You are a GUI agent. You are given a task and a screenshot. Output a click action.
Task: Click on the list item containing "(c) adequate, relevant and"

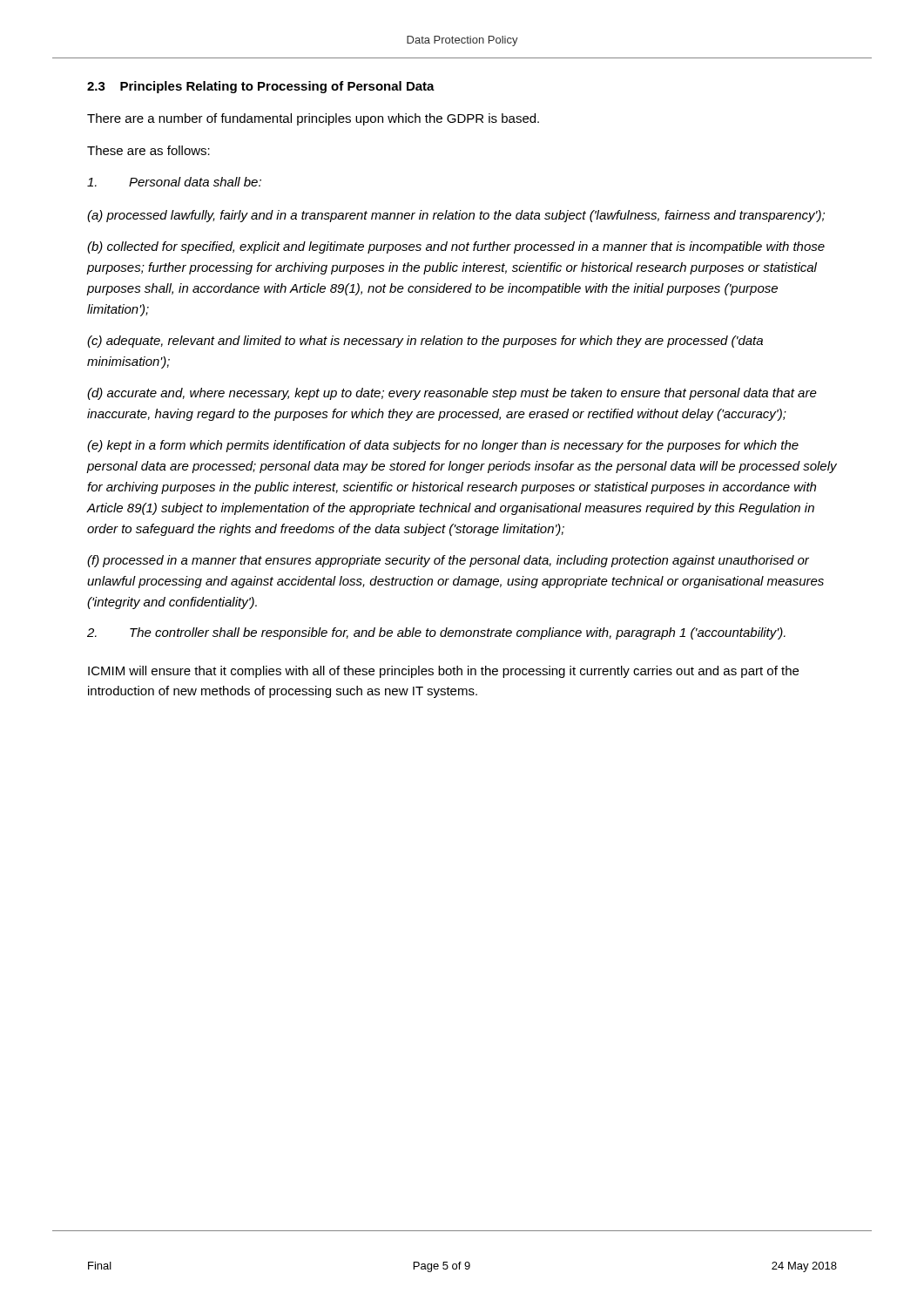tap(425, 350)
